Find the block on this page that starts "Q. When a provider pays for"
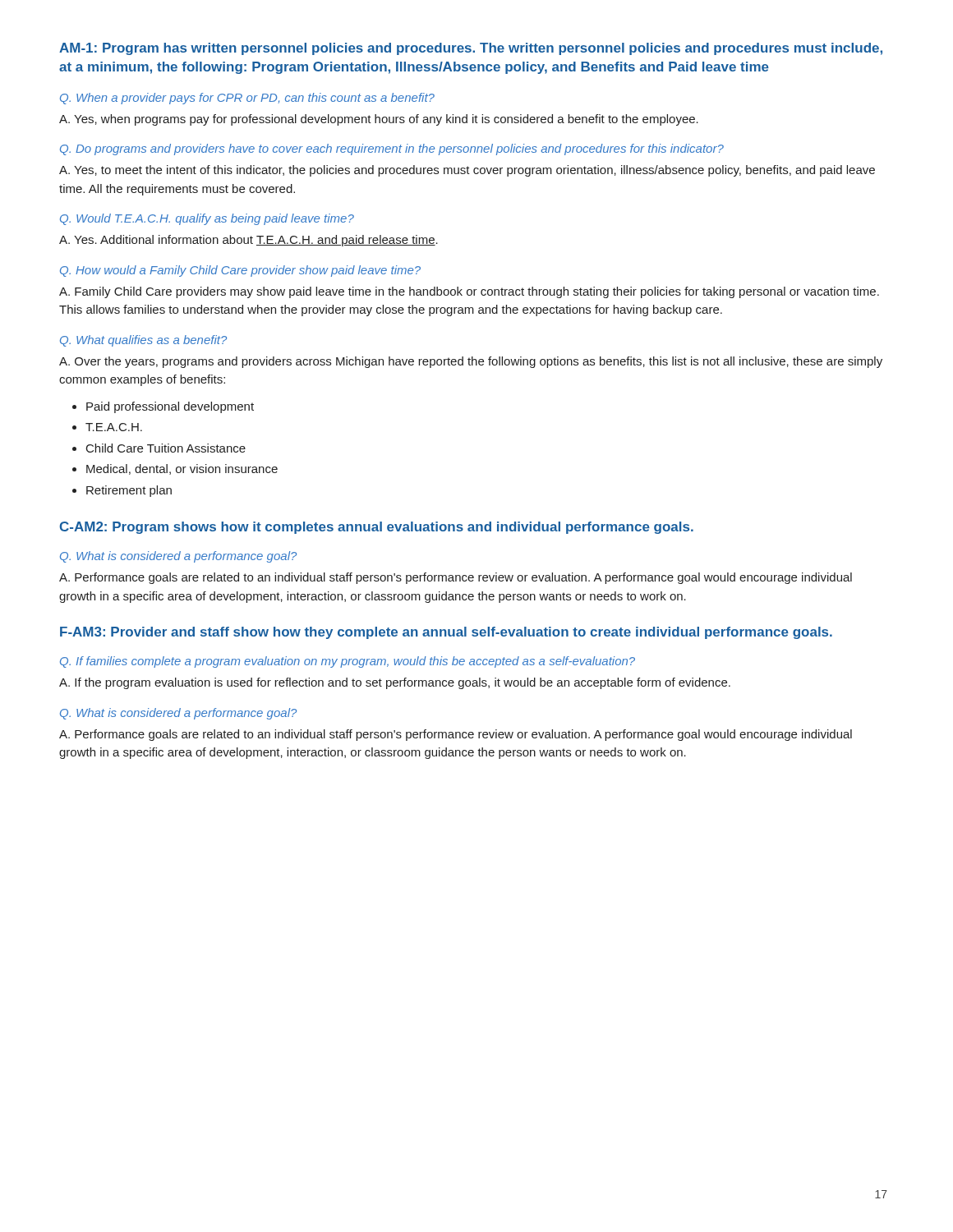Viewport: 953px width, 1232px height. click(x=247, y=97)
